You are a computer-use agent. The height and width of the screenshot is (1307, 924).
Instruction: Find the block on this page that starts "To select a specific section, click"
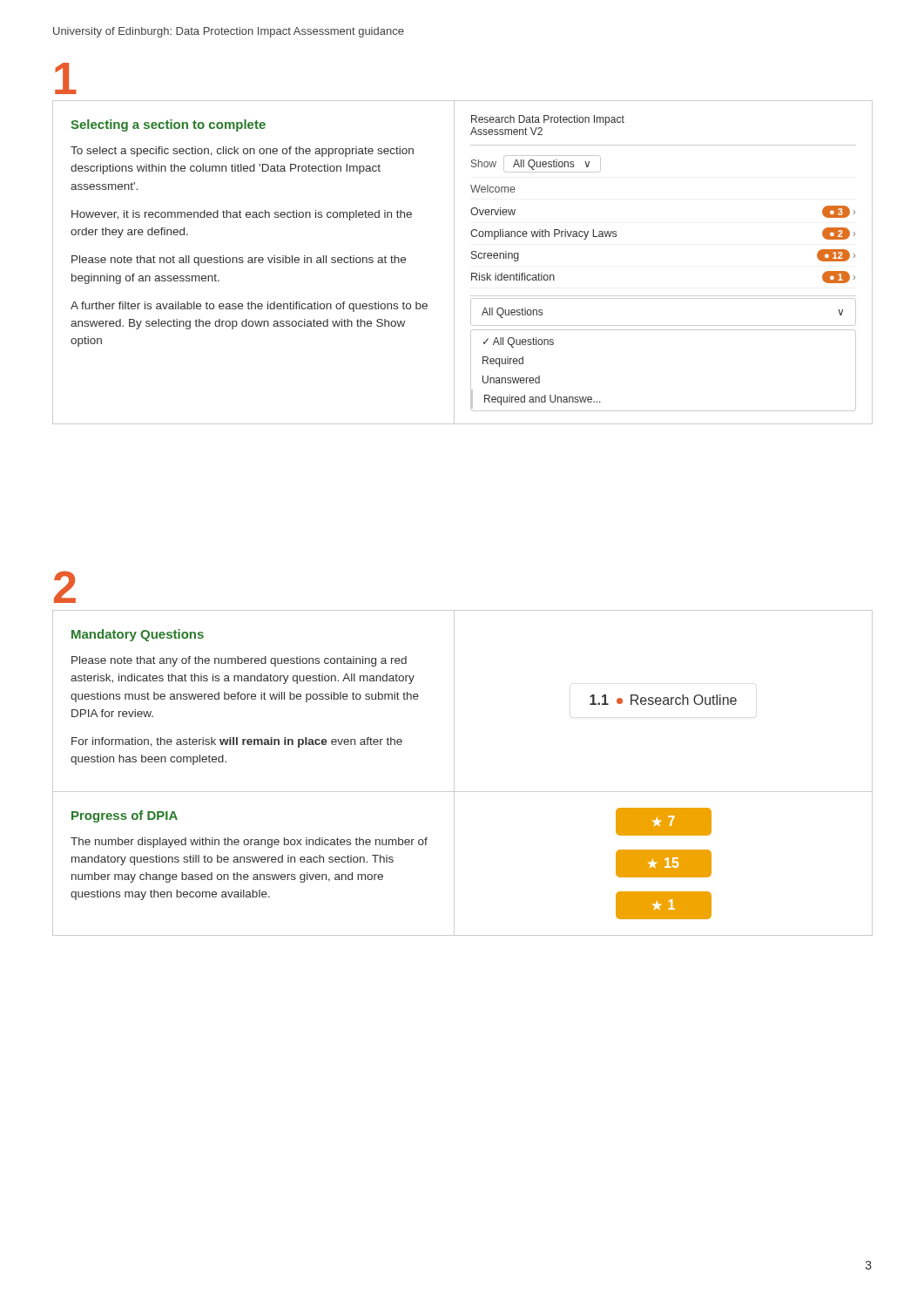click(242, 168)
